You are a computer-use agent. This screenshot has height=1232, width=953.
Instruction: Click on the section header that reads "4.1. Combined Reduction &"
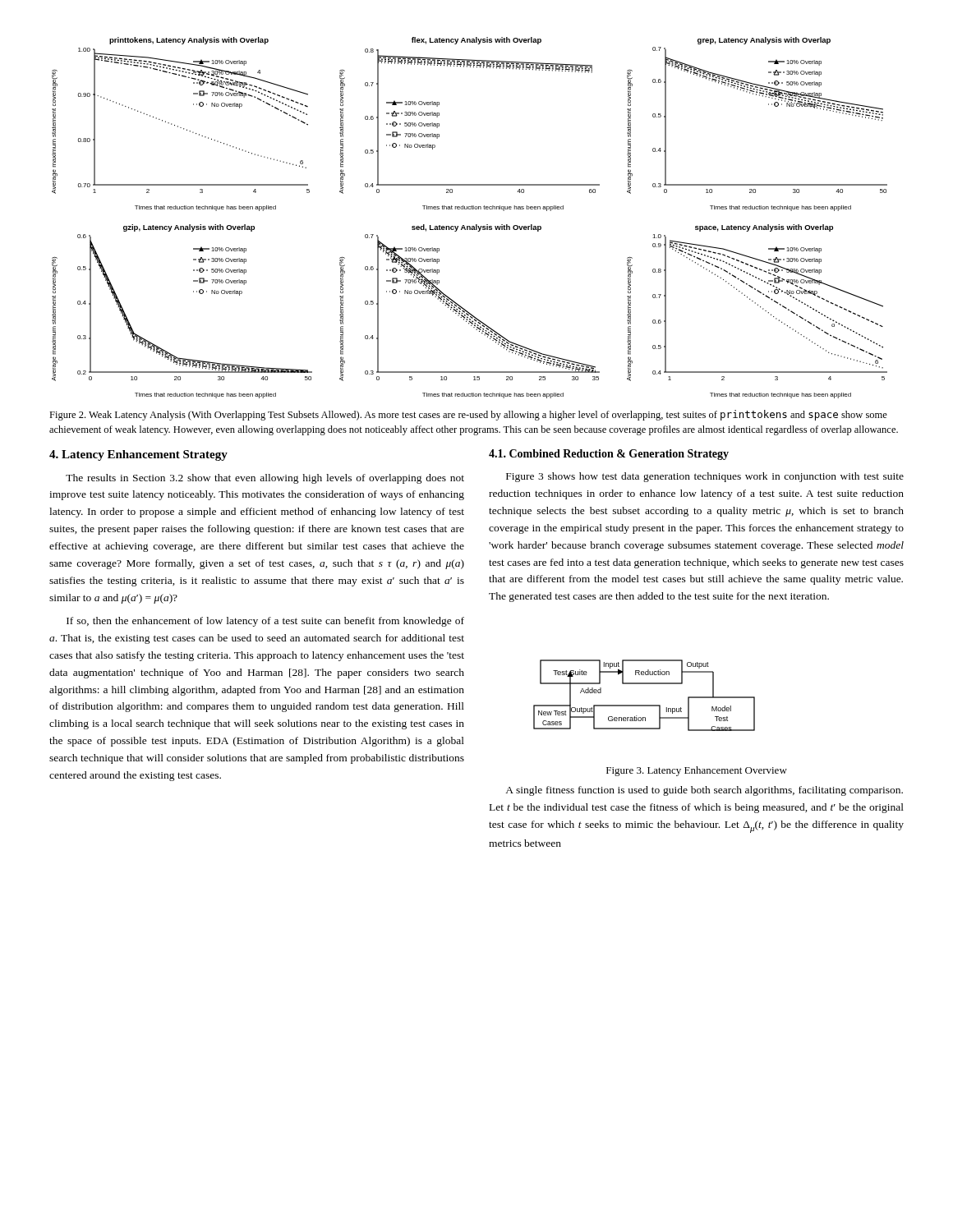pos(609,454)
